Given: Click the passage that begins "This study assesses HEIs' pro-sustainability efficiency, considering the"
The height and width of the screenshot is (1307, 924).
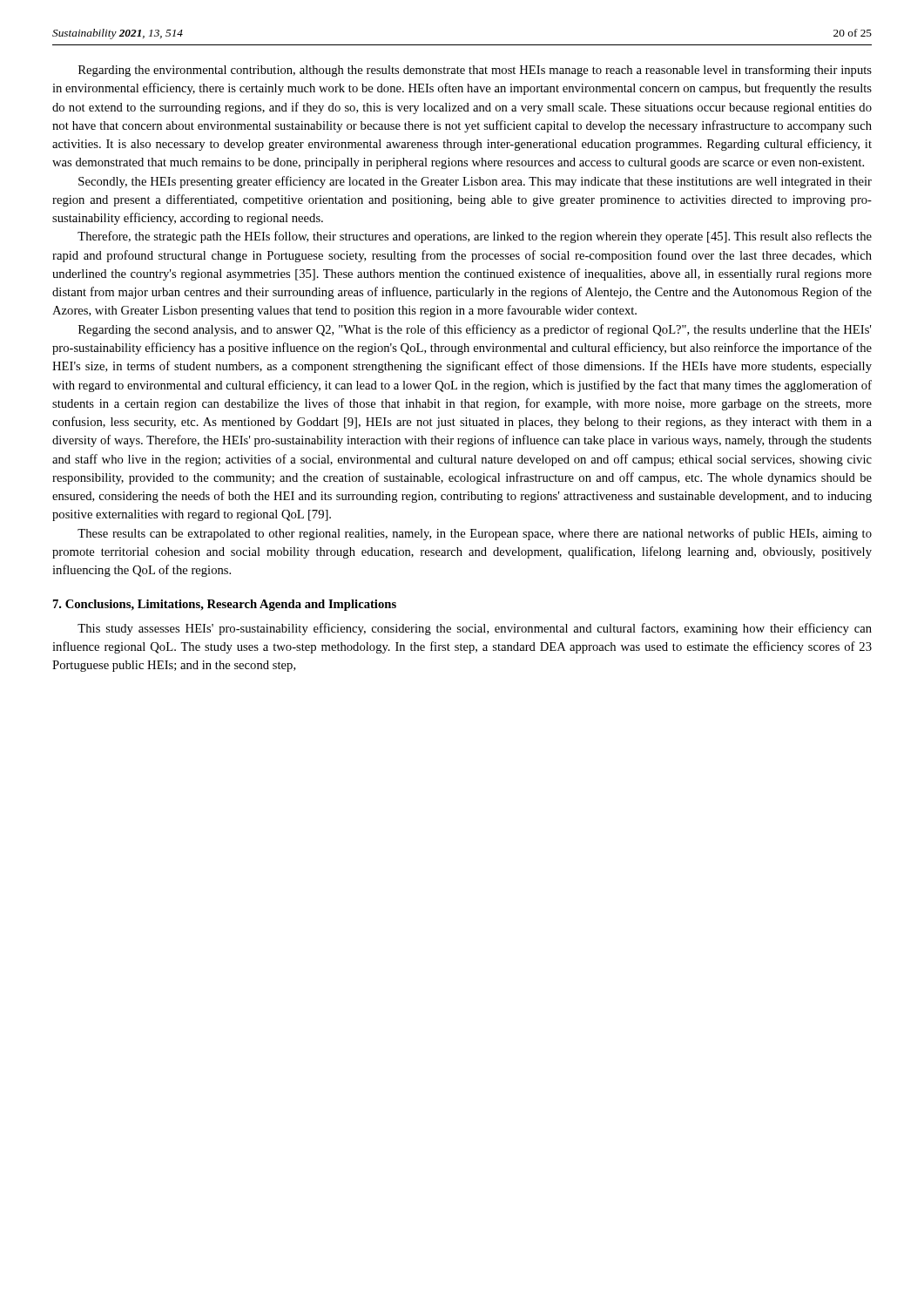Looking at the screenshot, I should tap(462, 647).
